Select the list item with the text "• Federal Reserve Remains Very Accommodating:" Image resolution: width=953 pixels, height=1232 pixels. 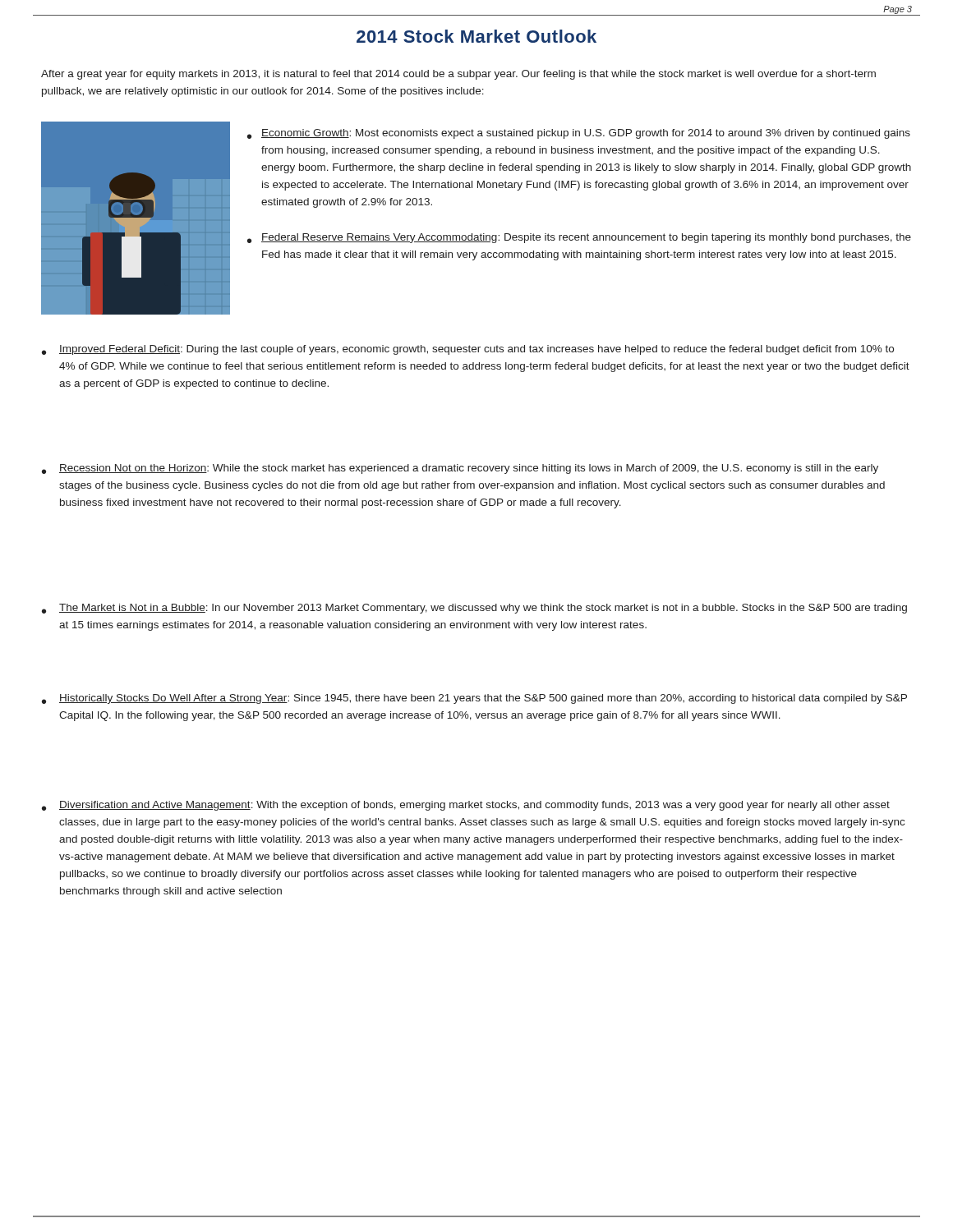pyautogui.click(x=579, y=246)
